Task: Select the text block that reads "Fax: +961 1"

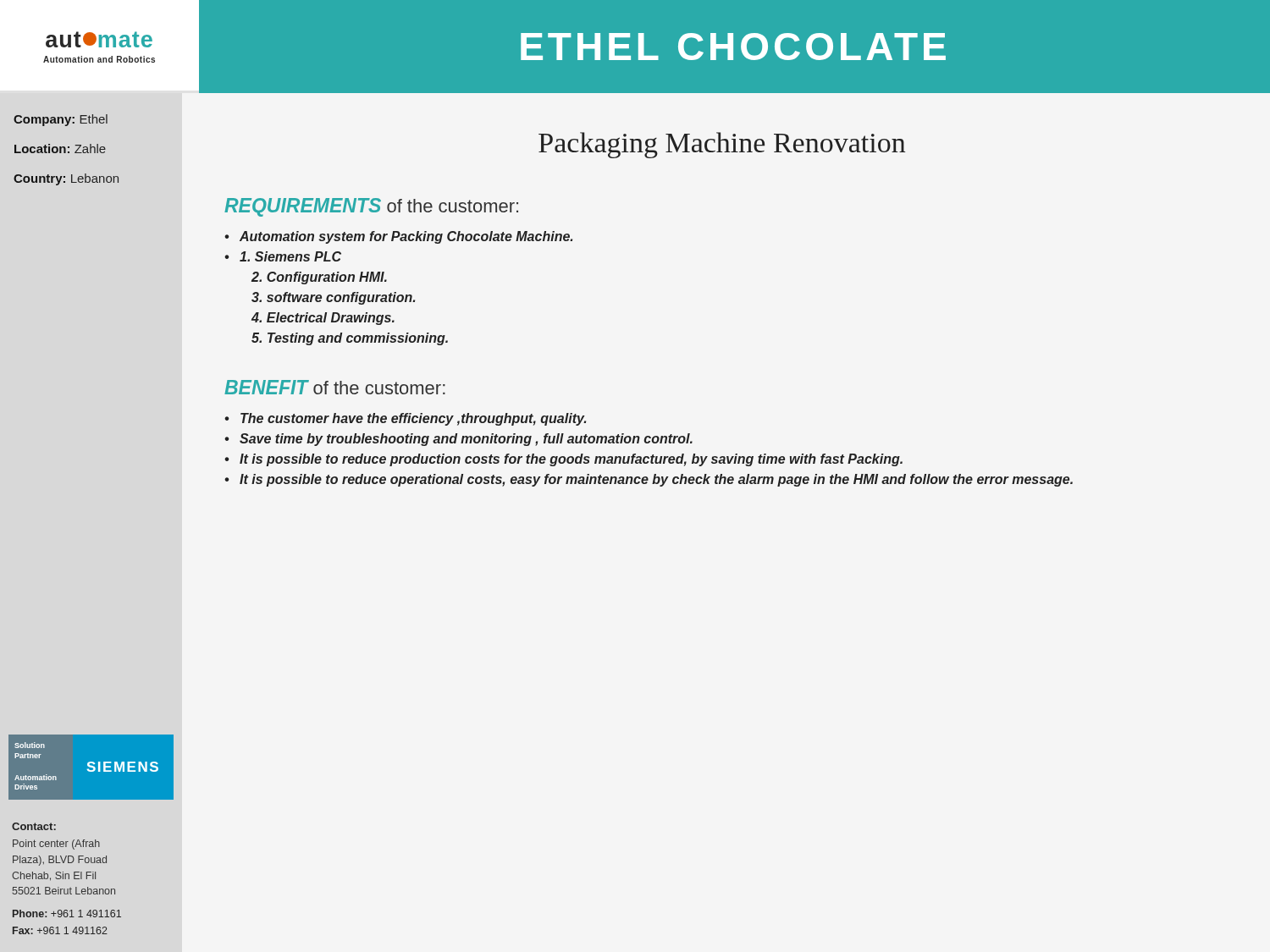Action: [60, 931]
